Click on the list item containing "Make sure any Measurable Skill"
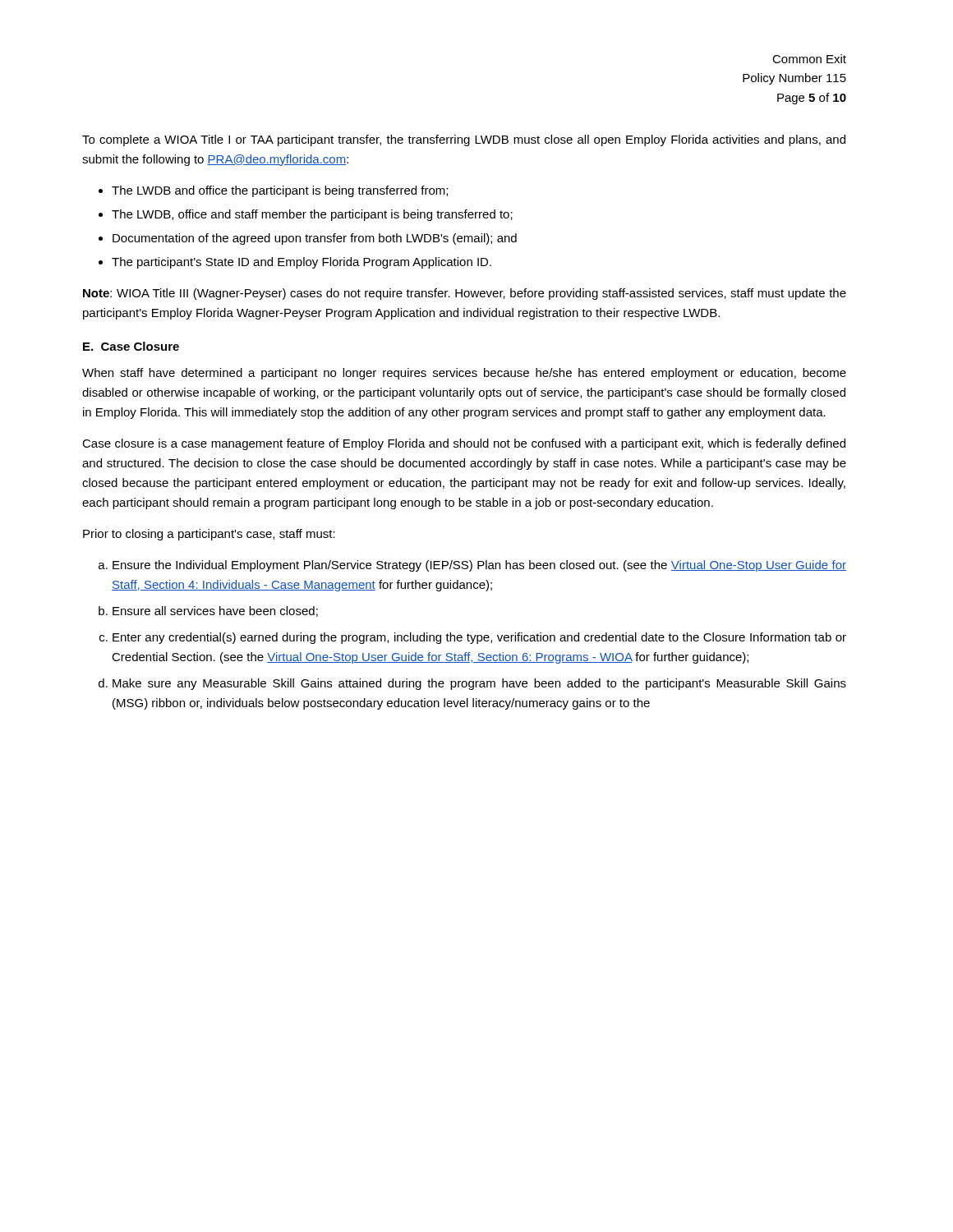This screenshot has width=953, height=1232. pos(479,693)
